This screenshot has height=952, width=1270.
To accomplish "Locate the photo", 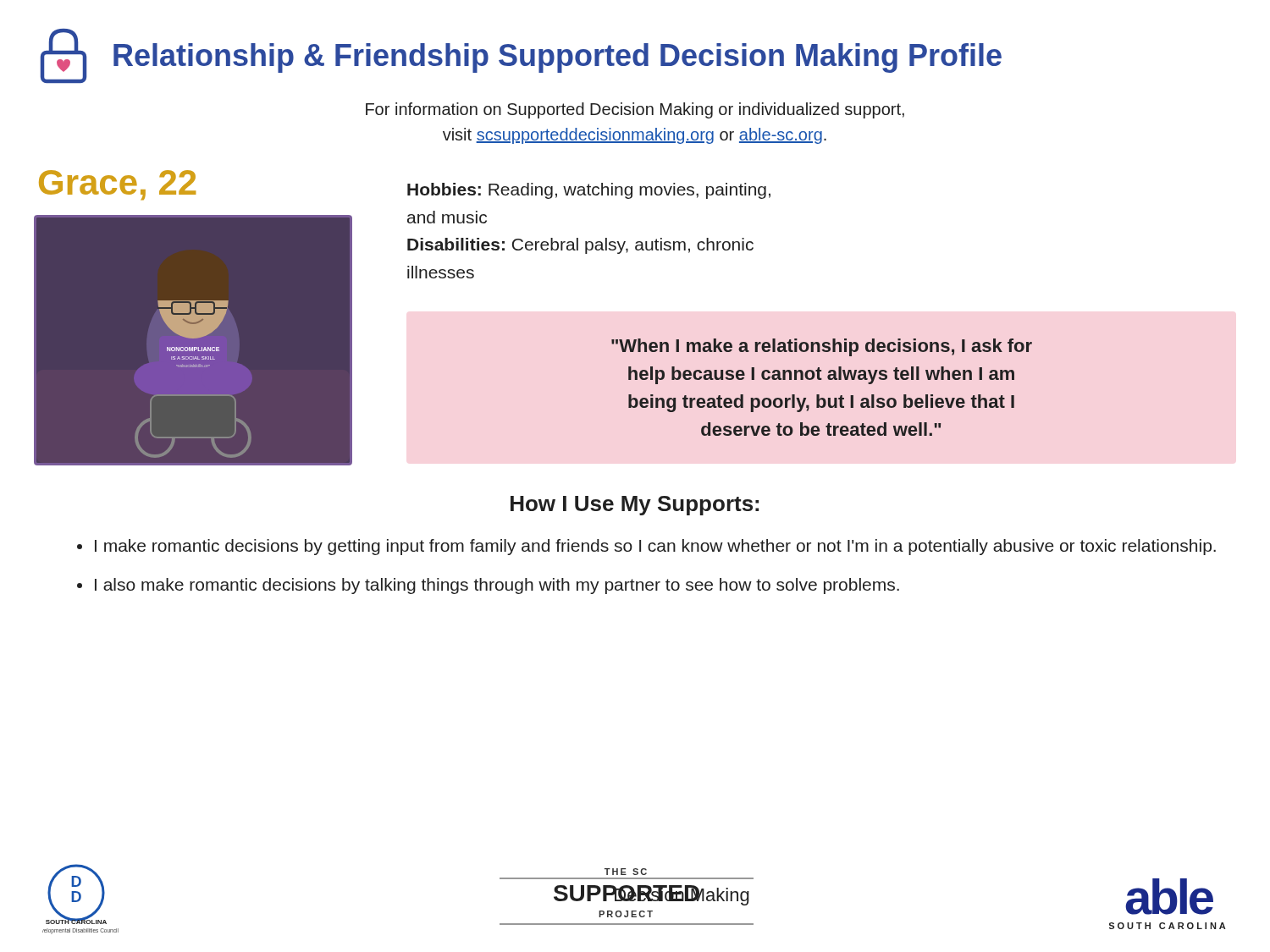I will [x=193, y=340].
